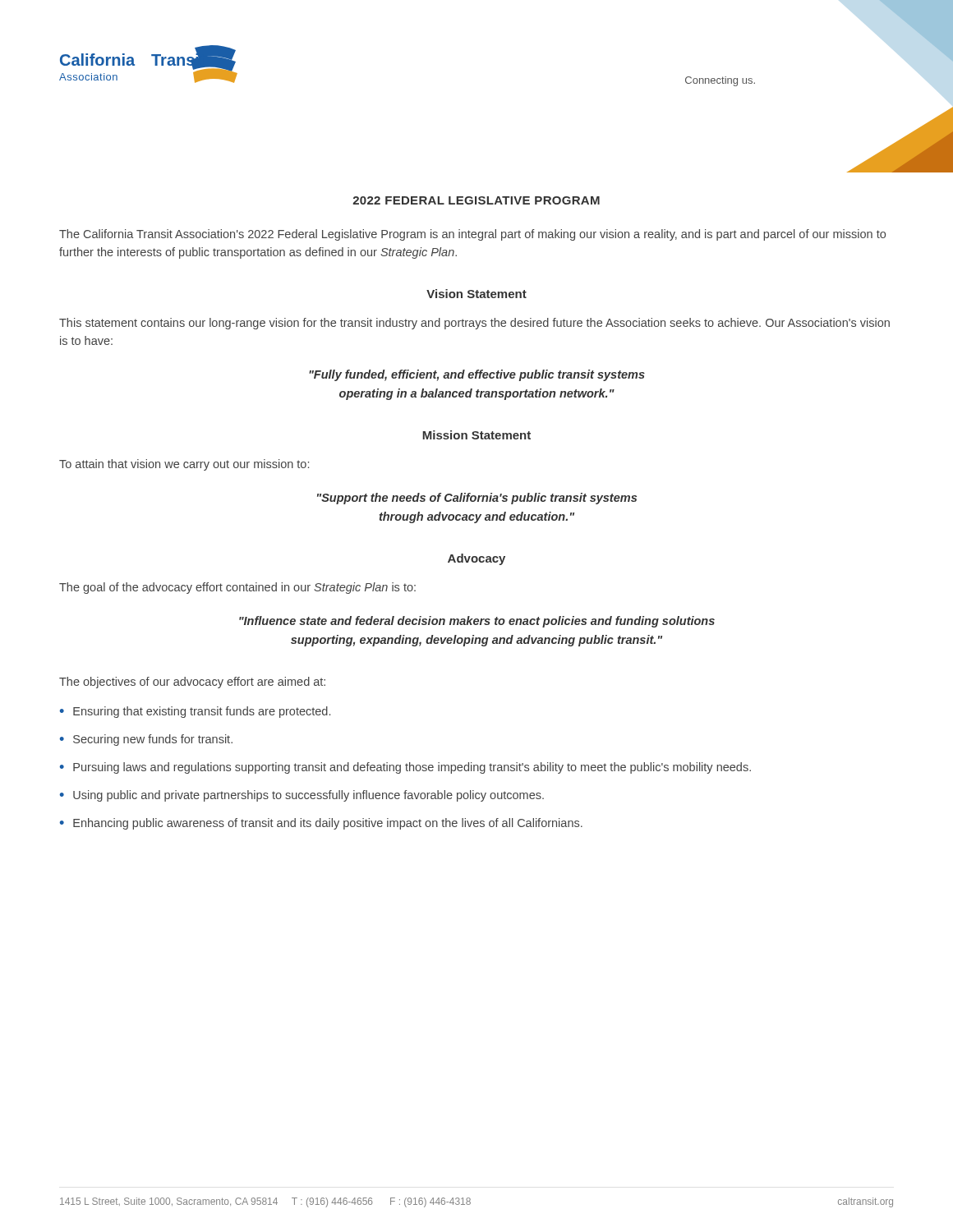Viewport: 953px width, 1232px height.
Task: Find the block on this page that starts "This statement contains our"
Action: 475,332
